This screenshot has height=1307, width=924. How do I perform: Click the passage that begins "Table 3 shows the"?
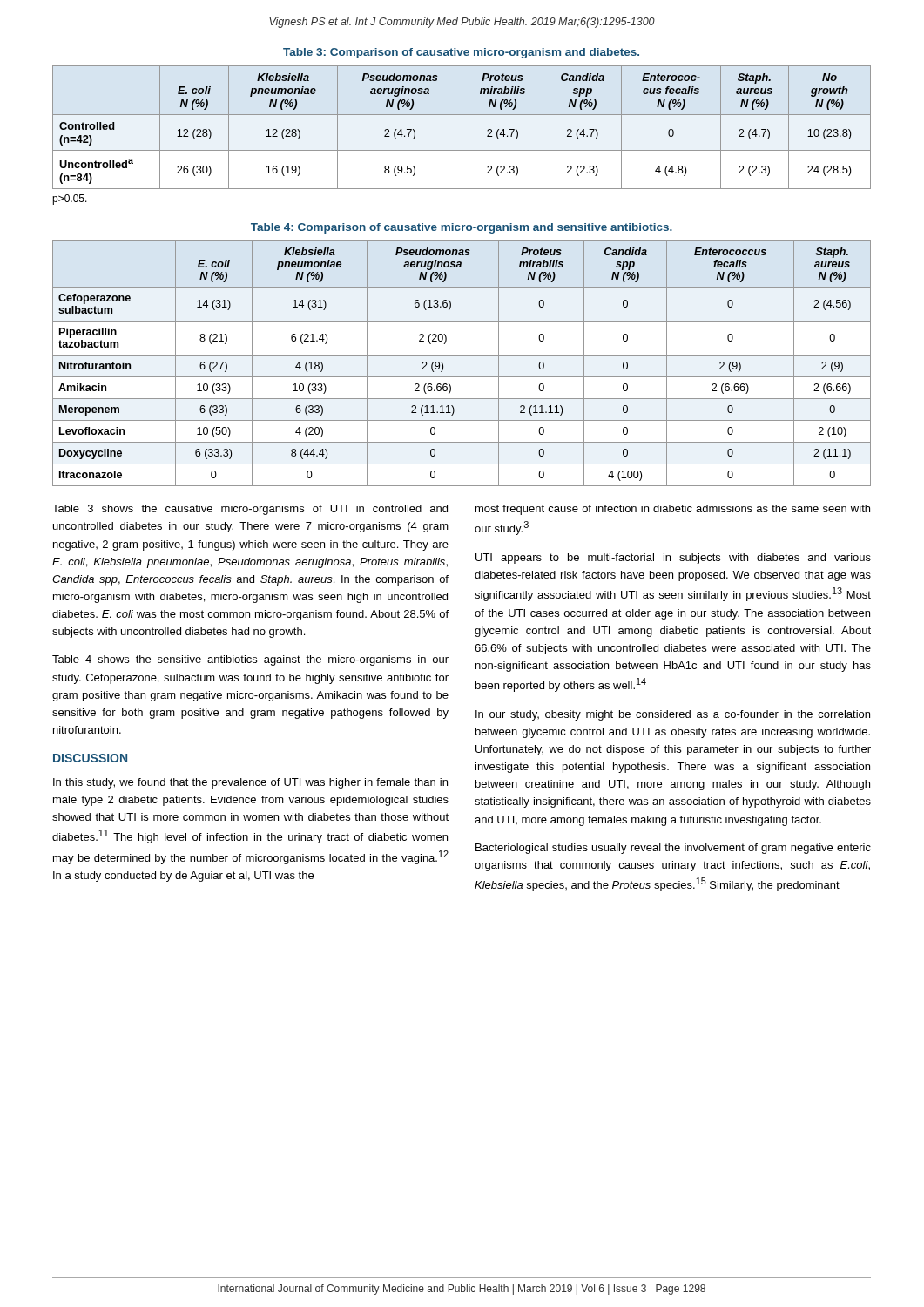(x=250, y=570)
